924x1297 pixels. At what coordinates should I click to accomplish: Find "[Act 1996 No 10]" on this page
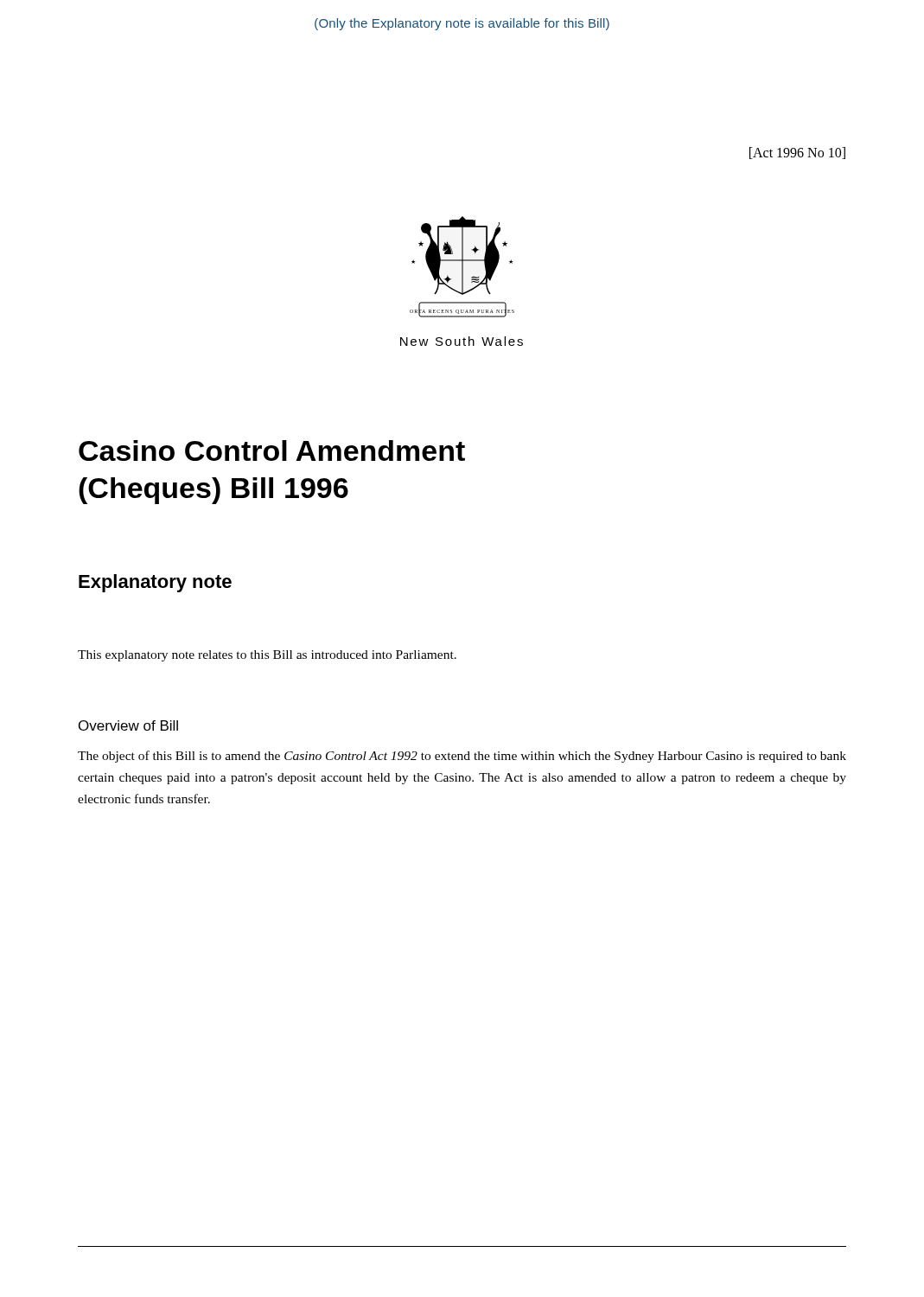tap(797, 153)
